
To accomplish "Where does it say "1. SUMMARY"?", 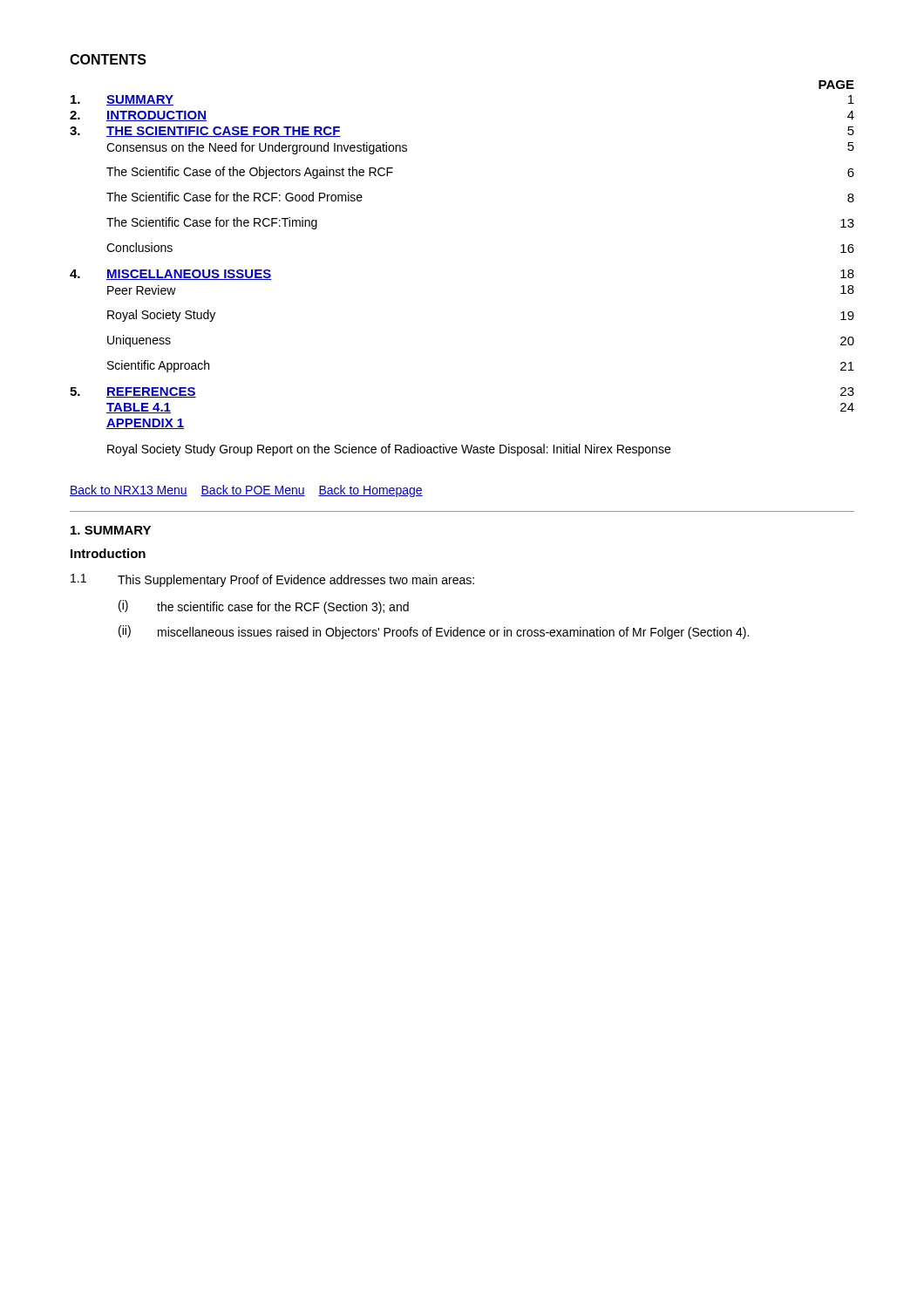I will tap(111, 529).
